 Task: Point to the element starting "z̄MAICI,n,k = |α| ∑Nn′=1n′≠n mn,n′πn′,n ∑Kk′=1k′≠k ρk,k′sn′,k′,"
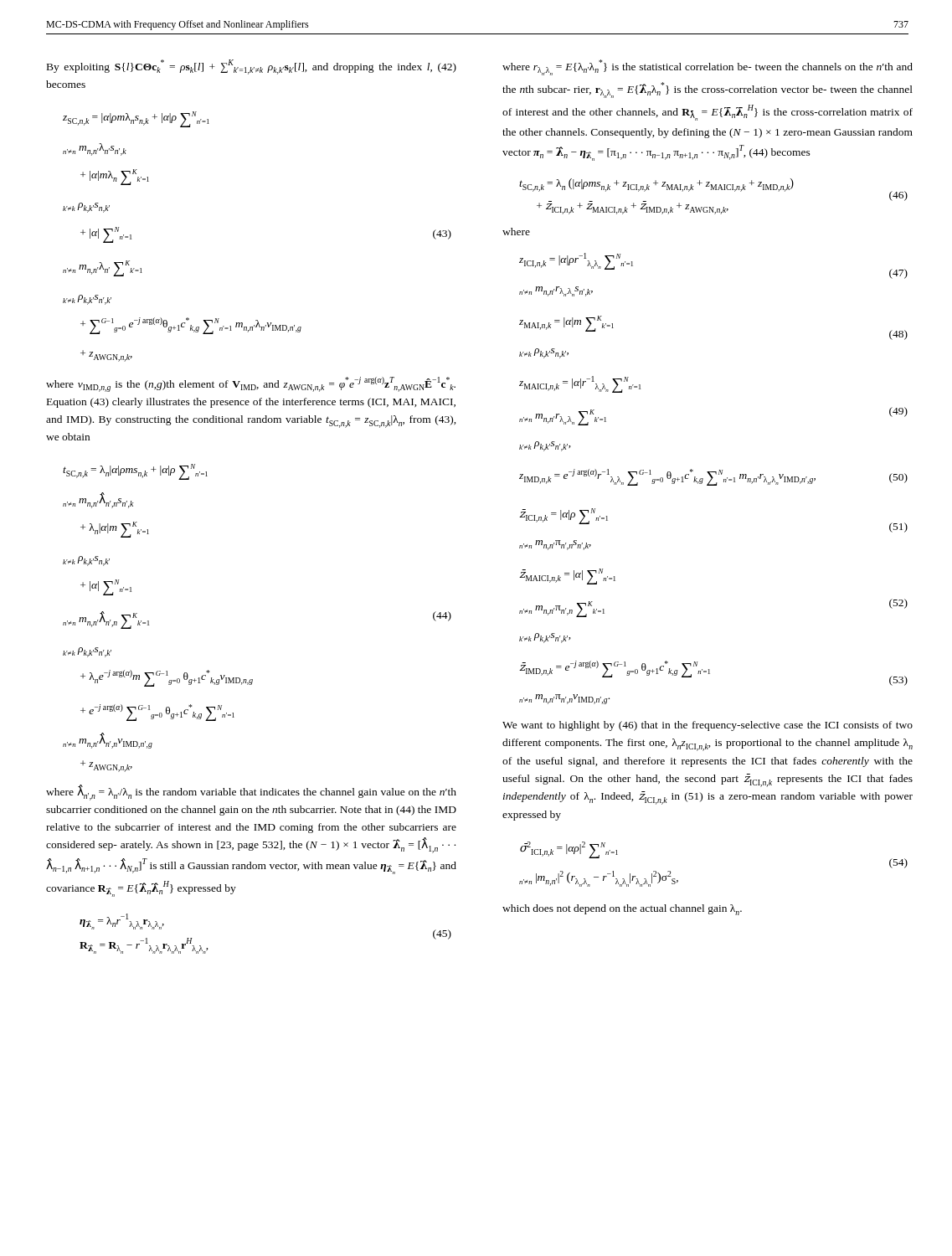pyautogui.click(x=567, y=577)
